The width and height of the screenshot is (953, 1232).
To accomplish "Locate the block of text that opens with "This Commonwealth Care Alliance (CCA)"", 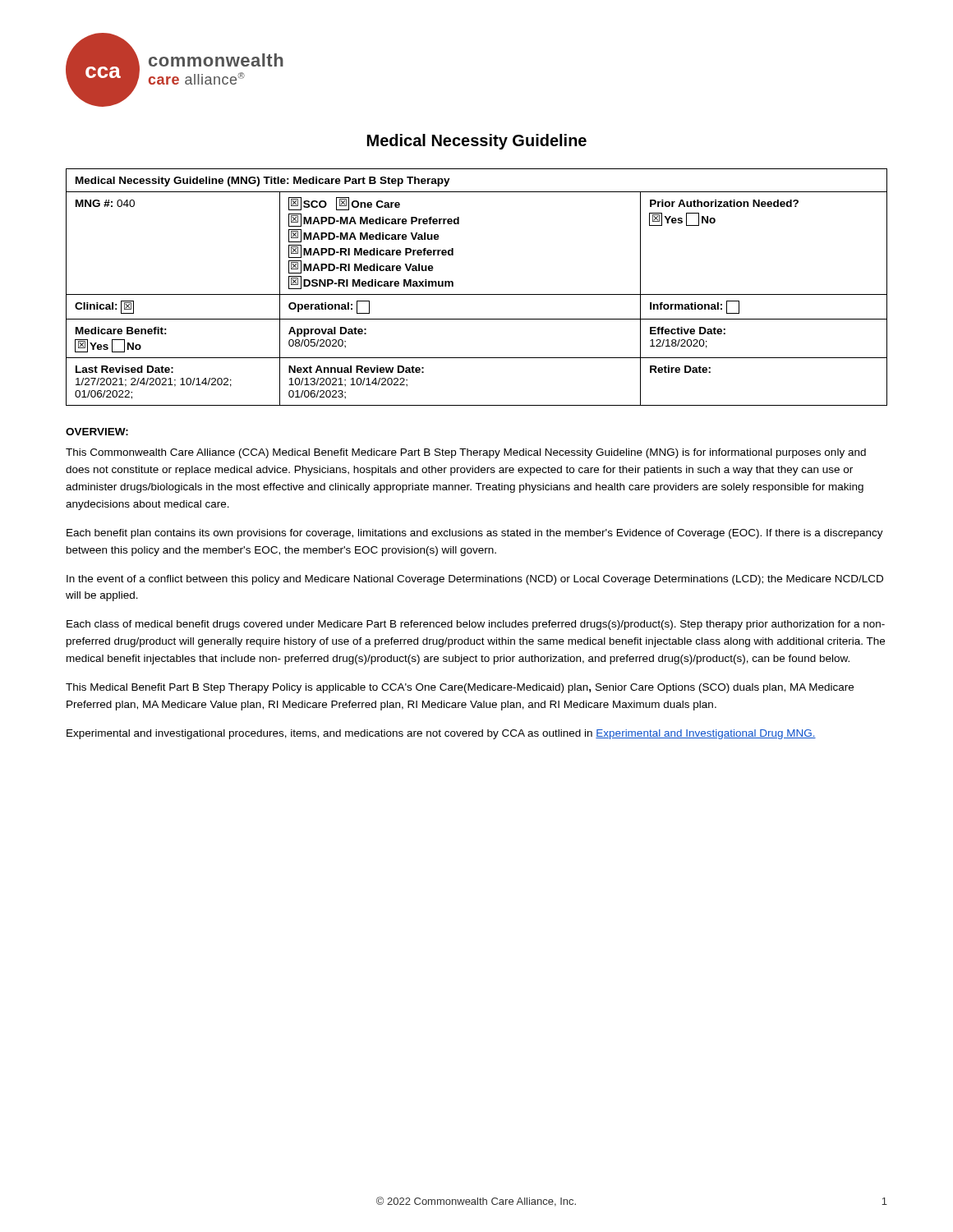I will (x=466, y=478).
